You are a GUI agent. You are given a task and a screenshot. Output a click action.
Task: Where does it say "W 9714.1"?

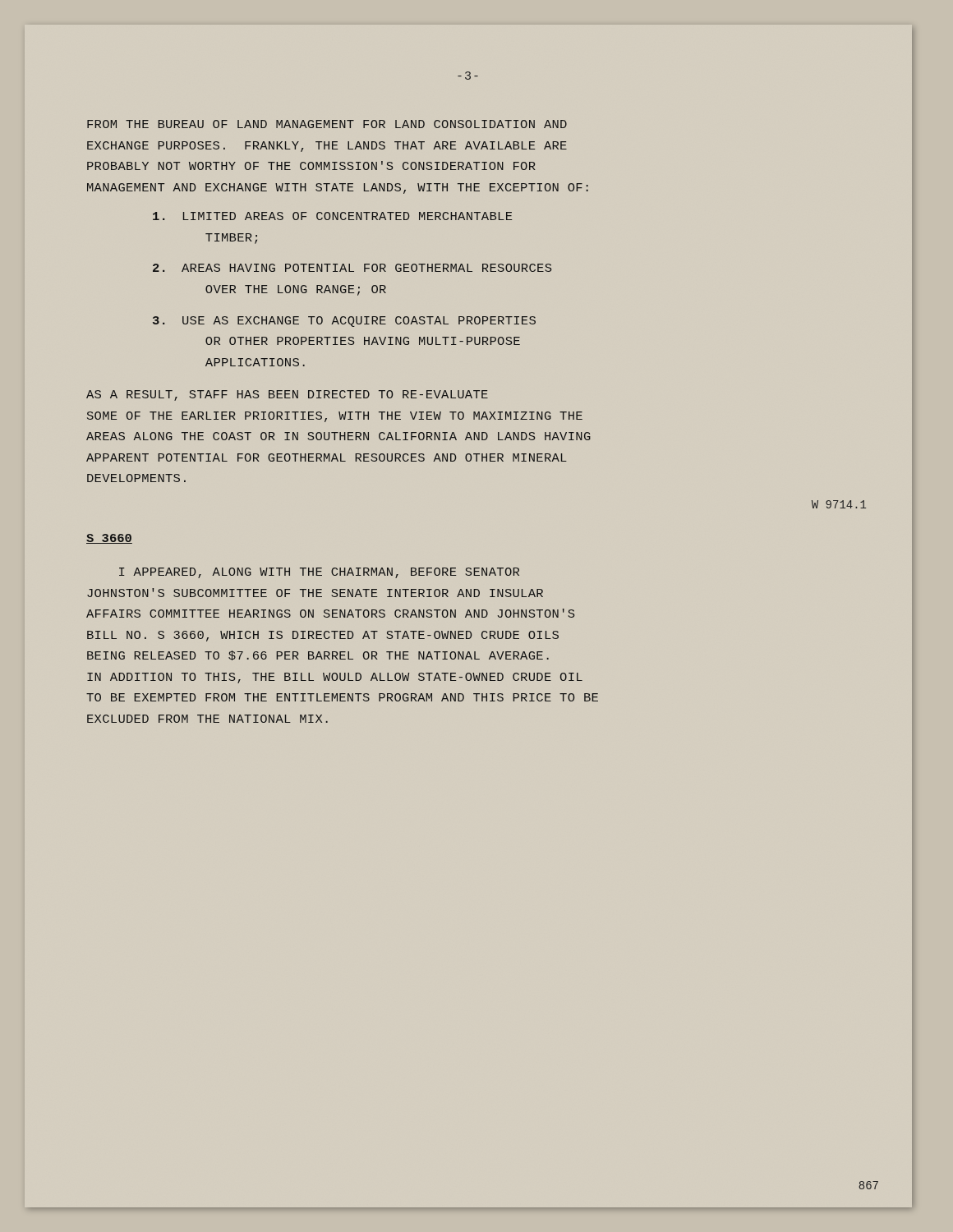tap(839, 505)
